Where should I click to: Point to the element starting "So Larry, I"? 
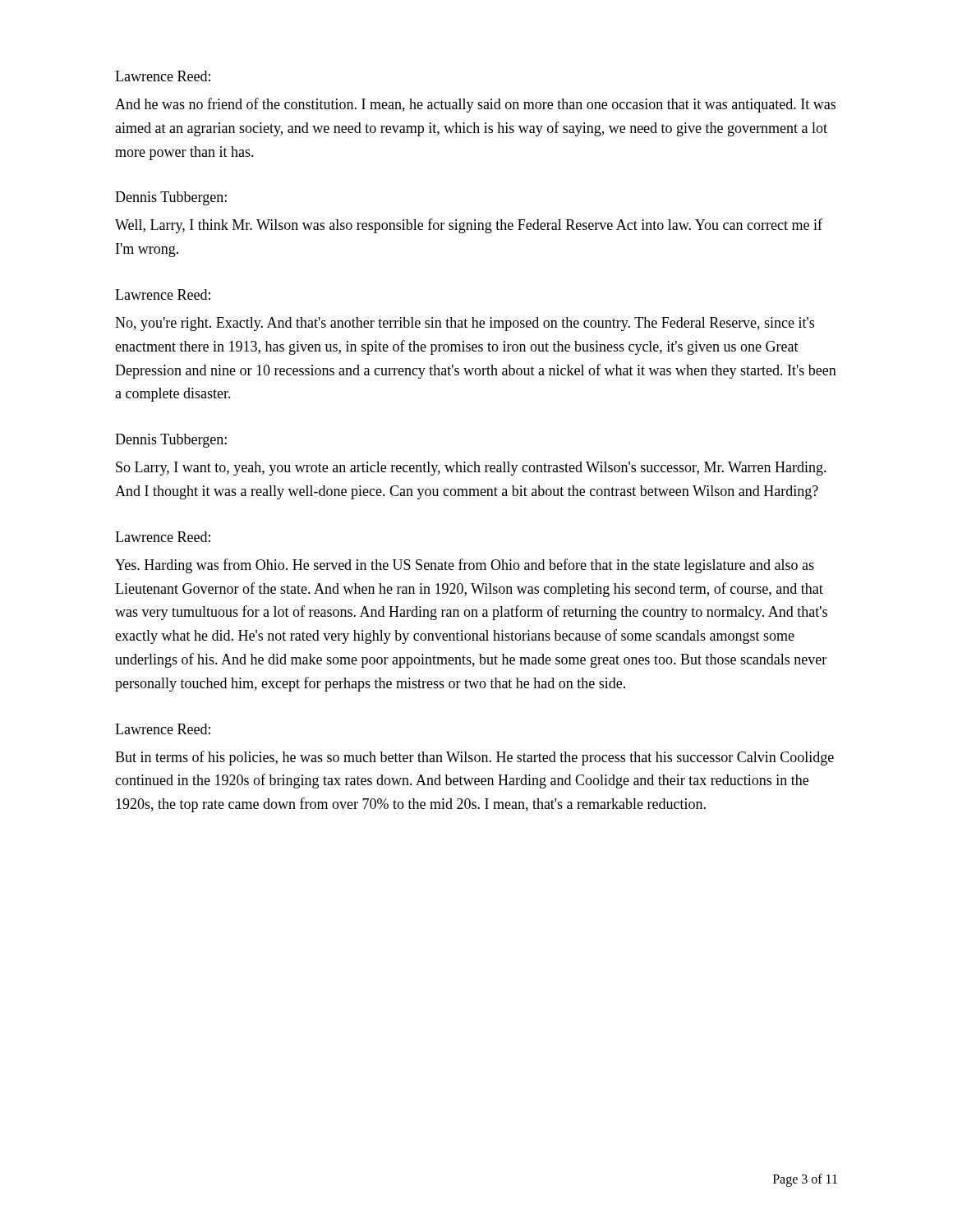click(x=476, y=480)
